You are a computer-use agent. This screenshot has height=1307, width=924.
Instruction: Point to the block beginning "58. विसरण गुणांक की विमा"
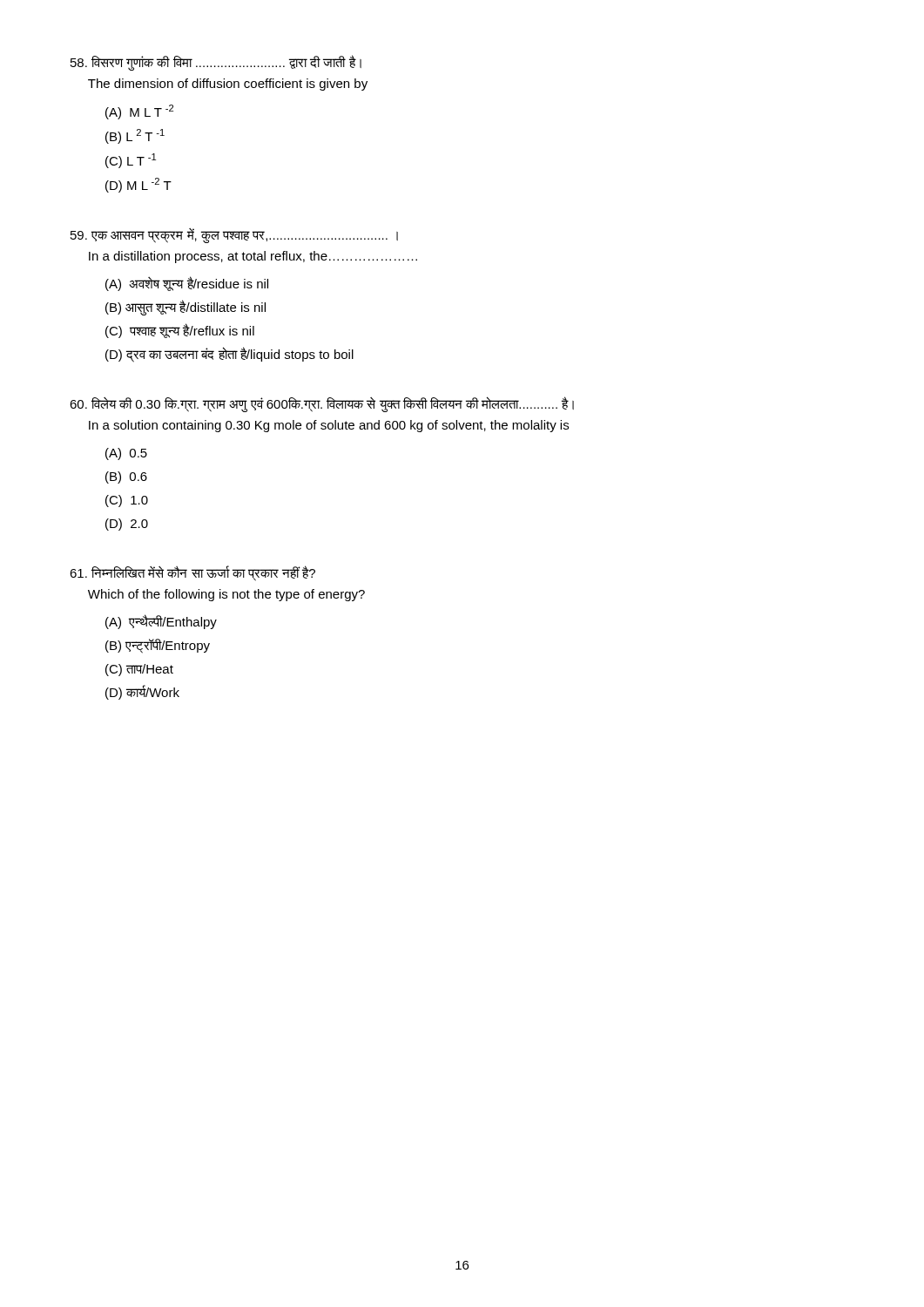(x=219, y=73)
